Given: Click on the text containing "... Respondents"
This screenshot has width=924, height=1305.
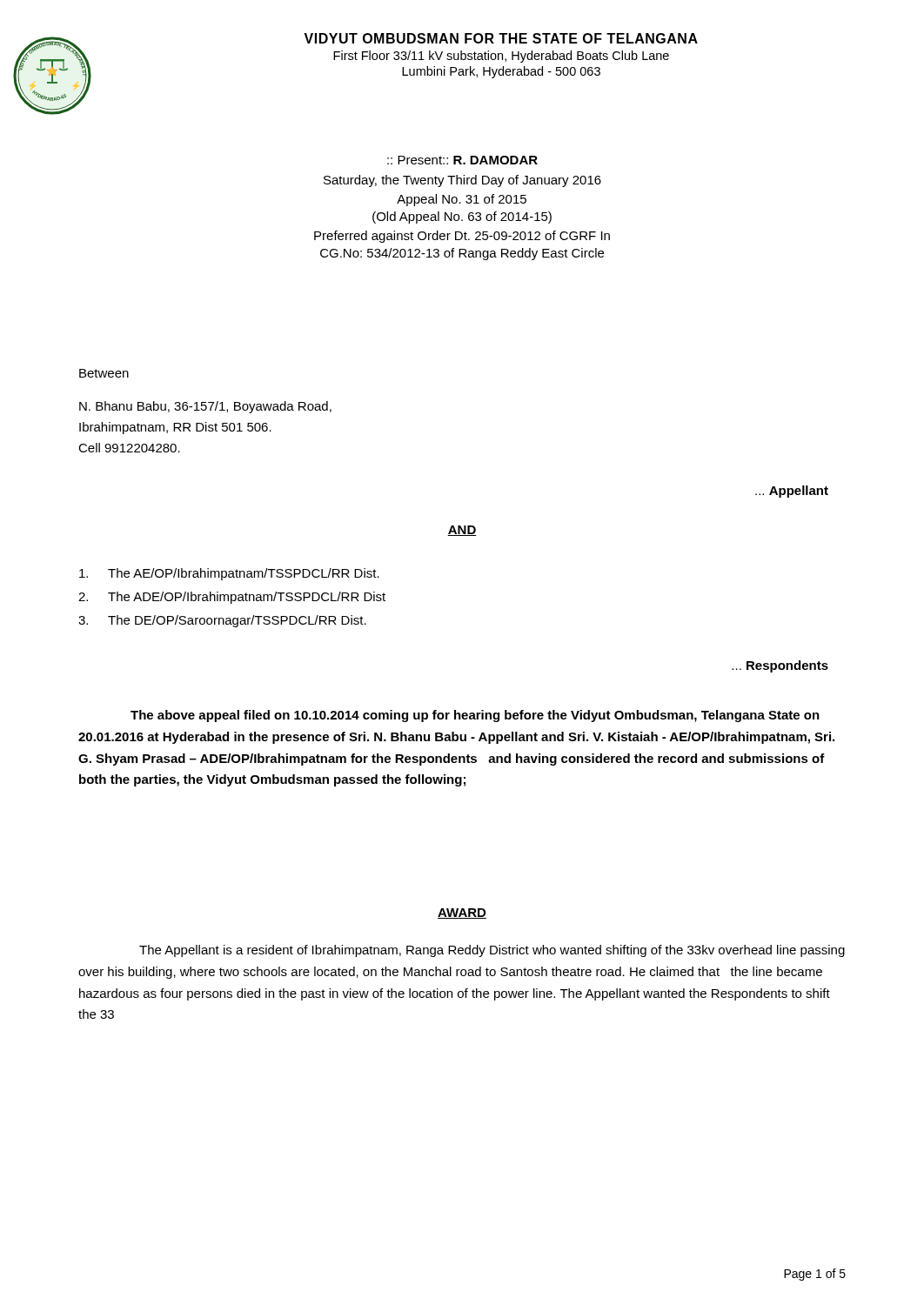Looking at the screenshot, I should click(780, 665).
